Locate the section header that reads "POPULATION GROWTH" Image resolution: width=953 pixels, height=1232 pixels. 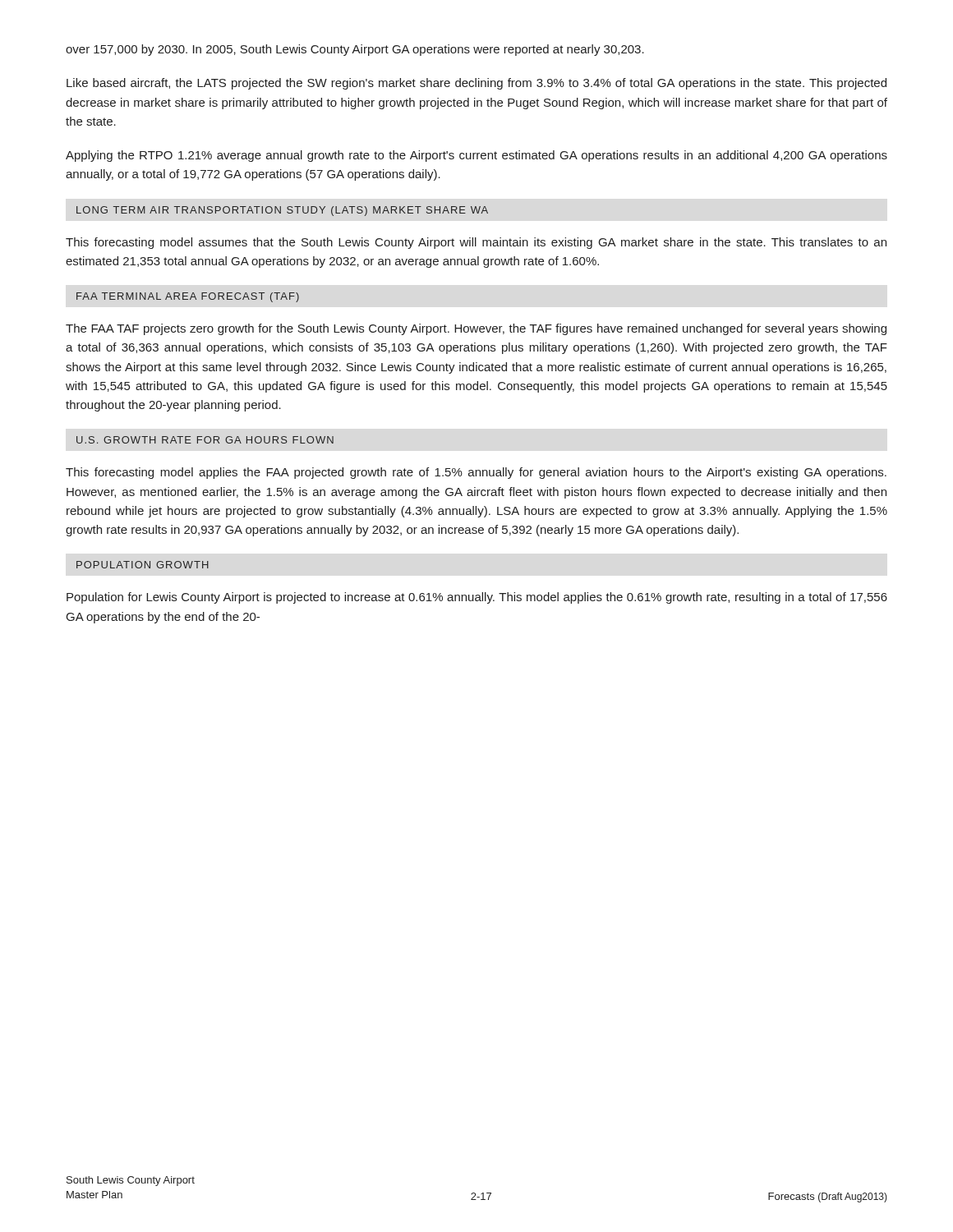tap(143, 565)
